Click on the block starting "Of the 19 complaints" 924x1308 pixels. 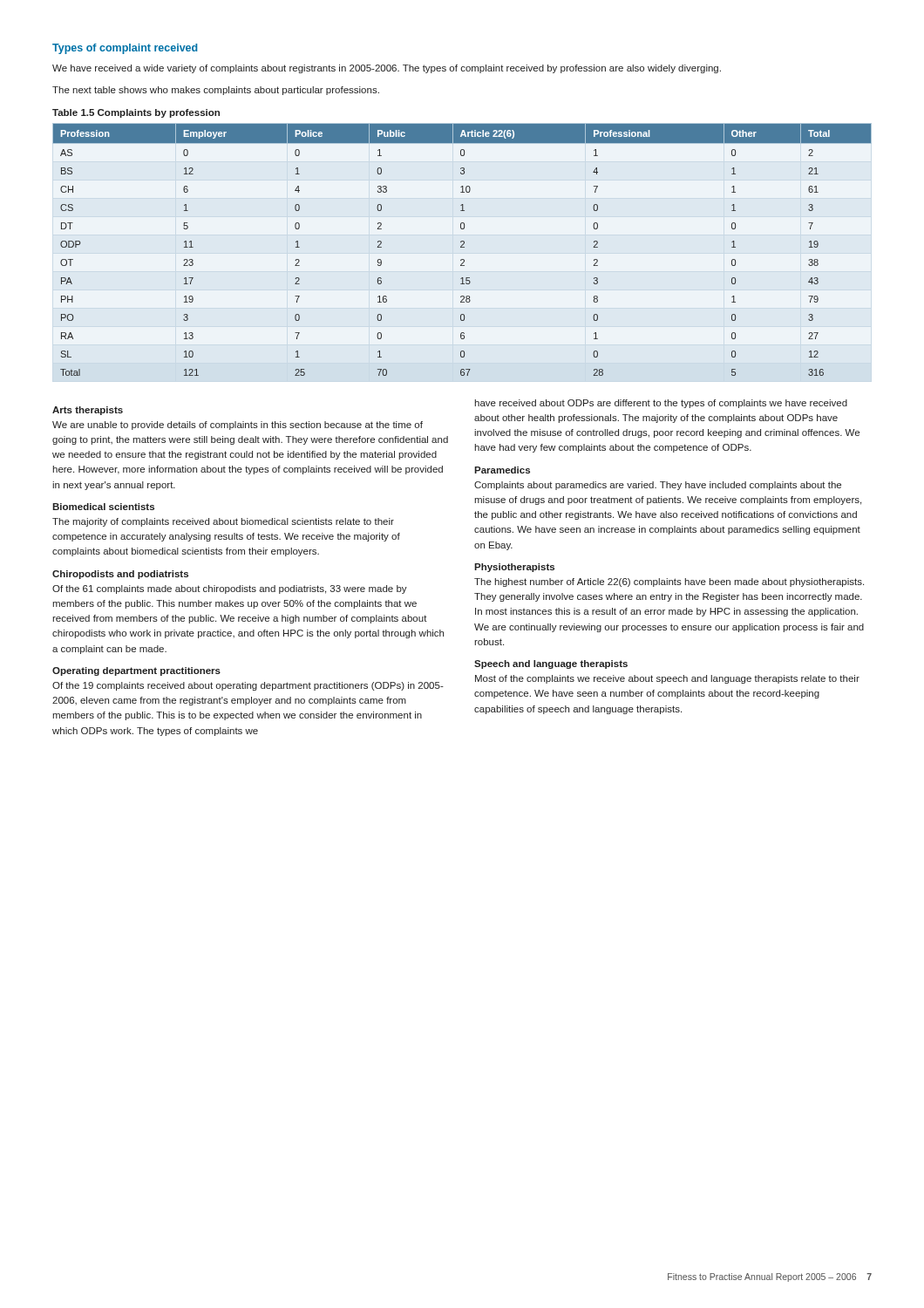[248, 708]
